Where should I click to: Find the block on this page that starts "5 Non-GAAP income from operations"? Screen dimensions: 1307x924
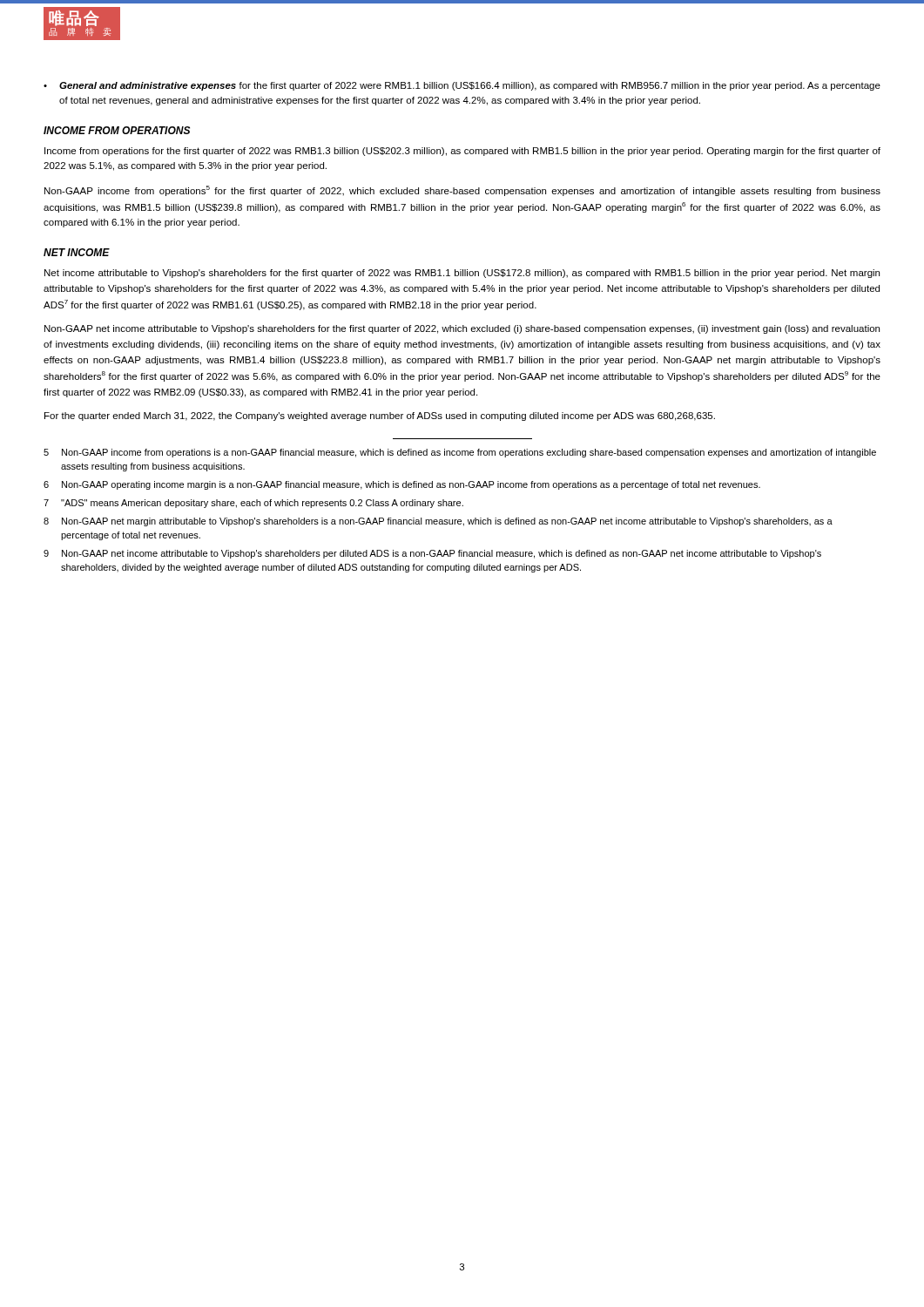(x=462, y=460)
